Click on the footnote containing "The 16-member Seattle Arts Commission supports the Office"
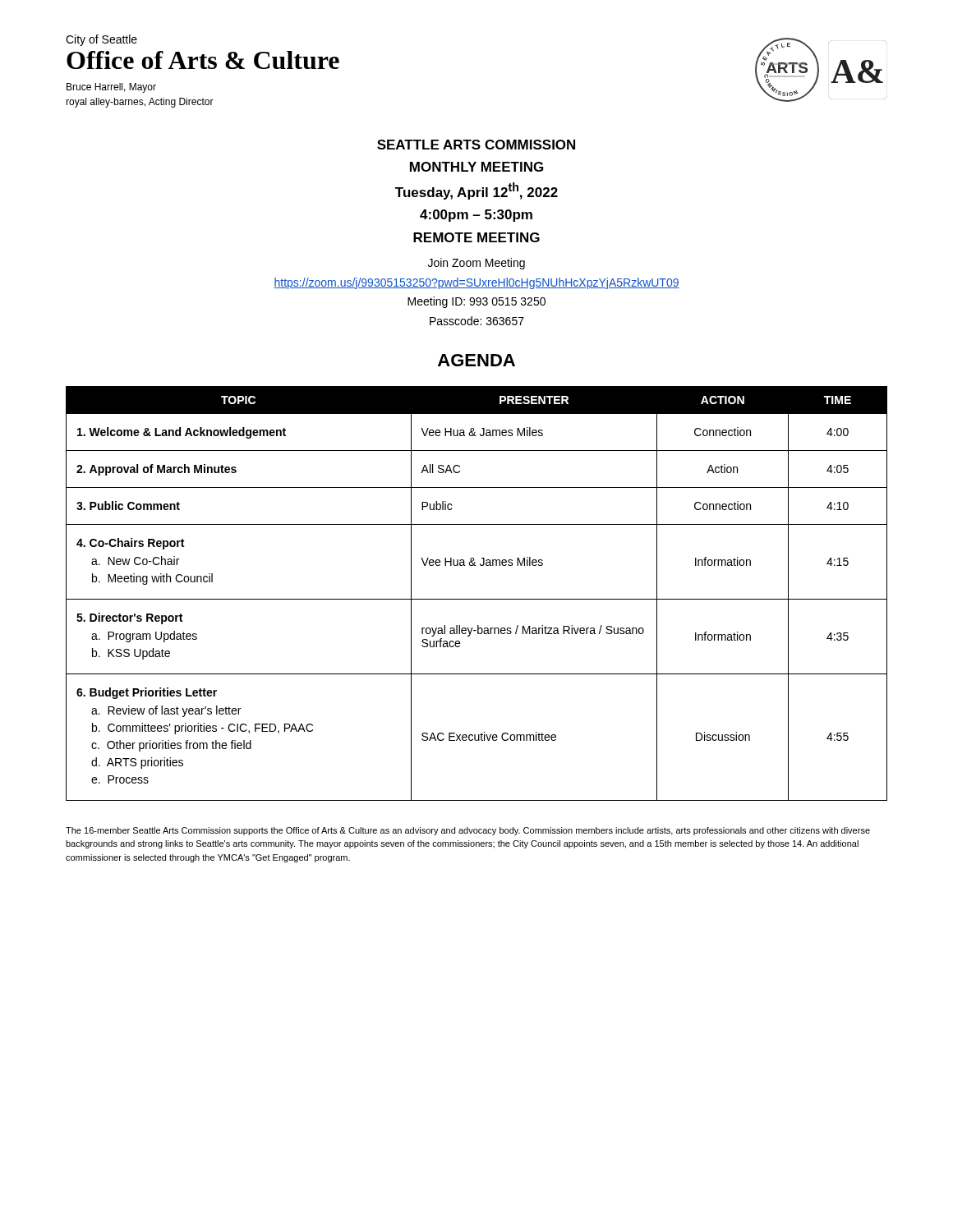 [x=468, y=844]
